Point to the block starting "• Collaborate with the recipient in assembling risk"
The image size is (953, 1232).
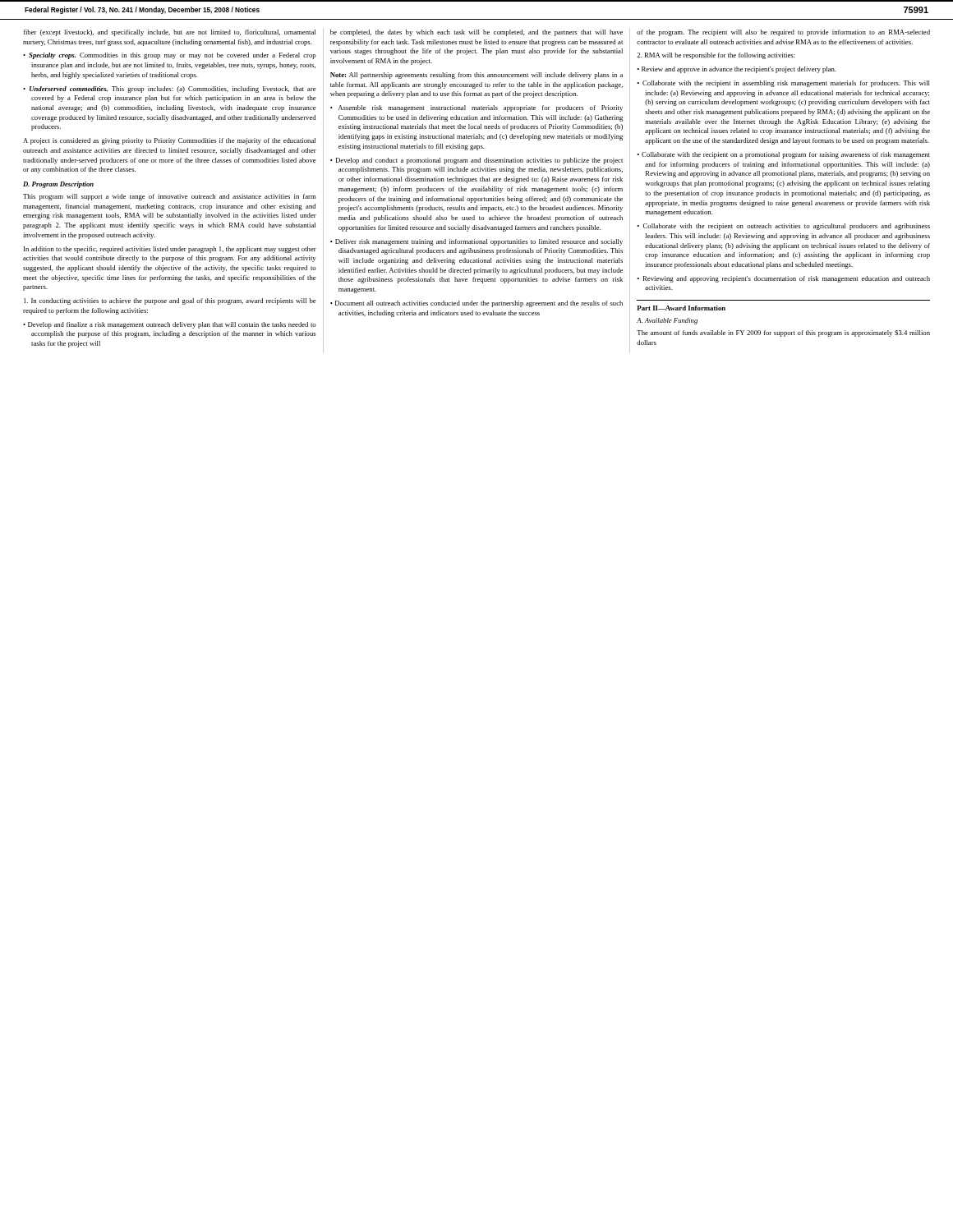click(x=784, y=112)
